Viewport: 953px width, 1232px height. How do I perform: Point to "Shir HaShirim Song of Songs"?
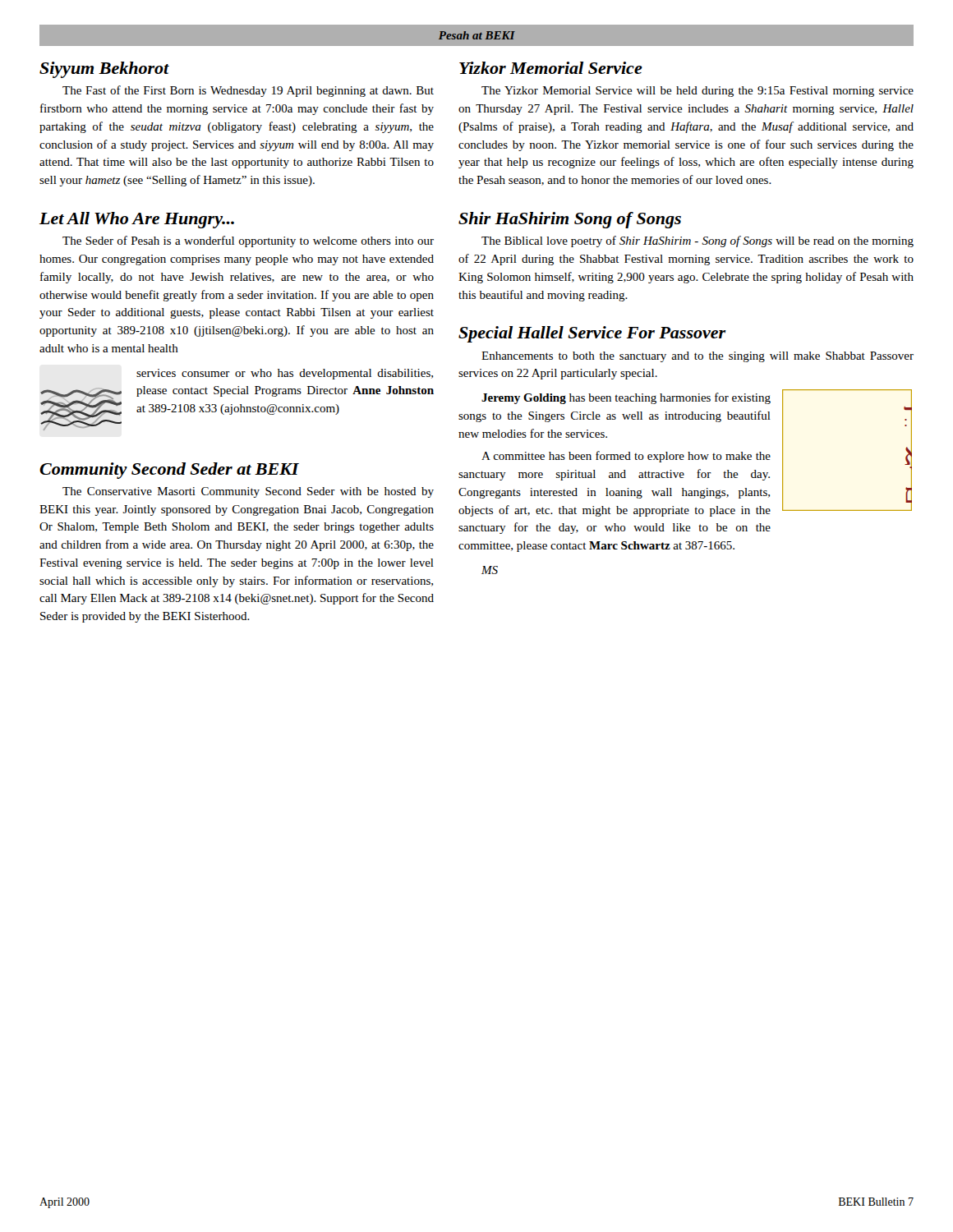[686, 219]
